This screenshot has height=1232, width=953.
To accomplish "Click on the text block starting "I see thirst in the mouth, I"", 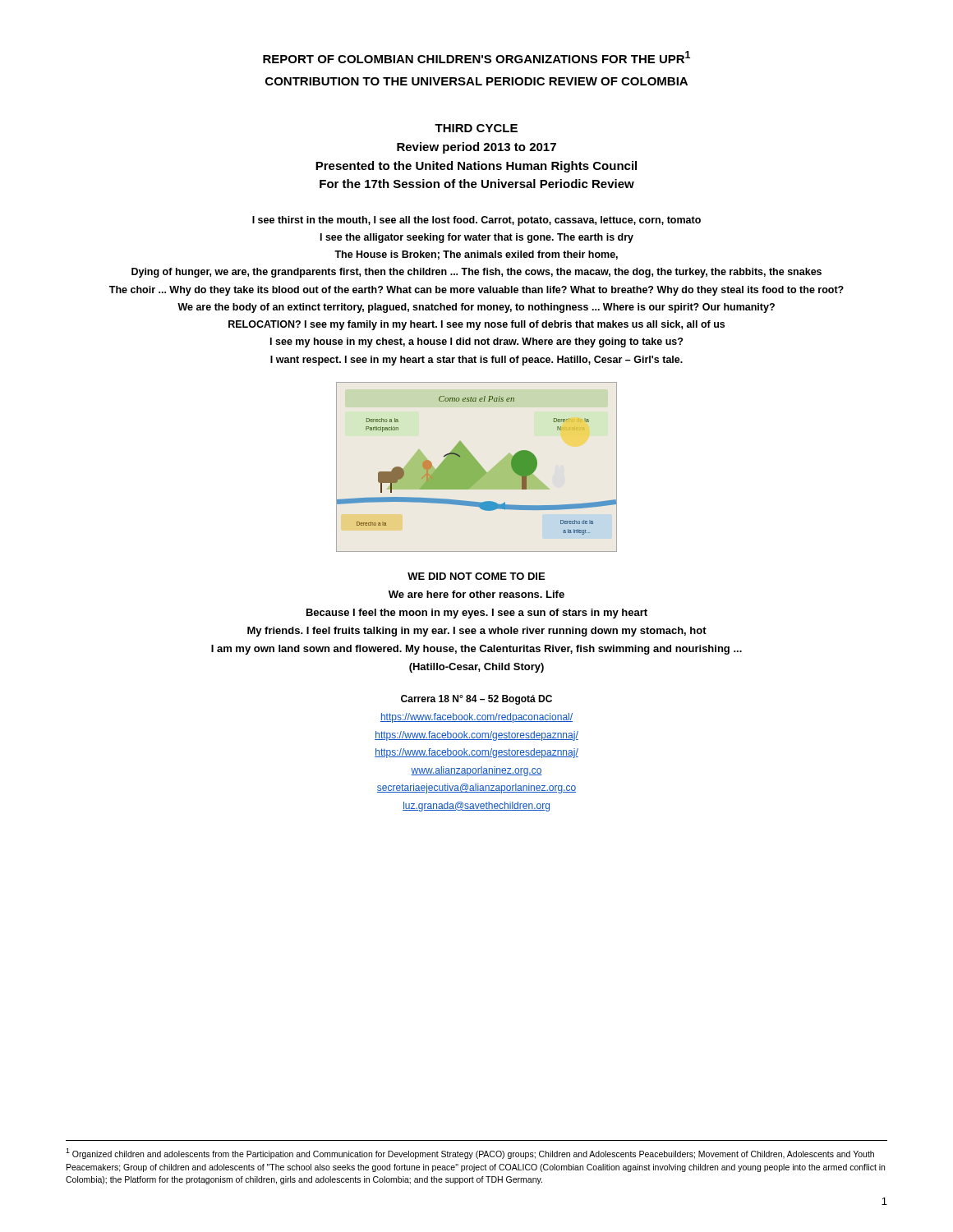I will (x=476, y=290).
